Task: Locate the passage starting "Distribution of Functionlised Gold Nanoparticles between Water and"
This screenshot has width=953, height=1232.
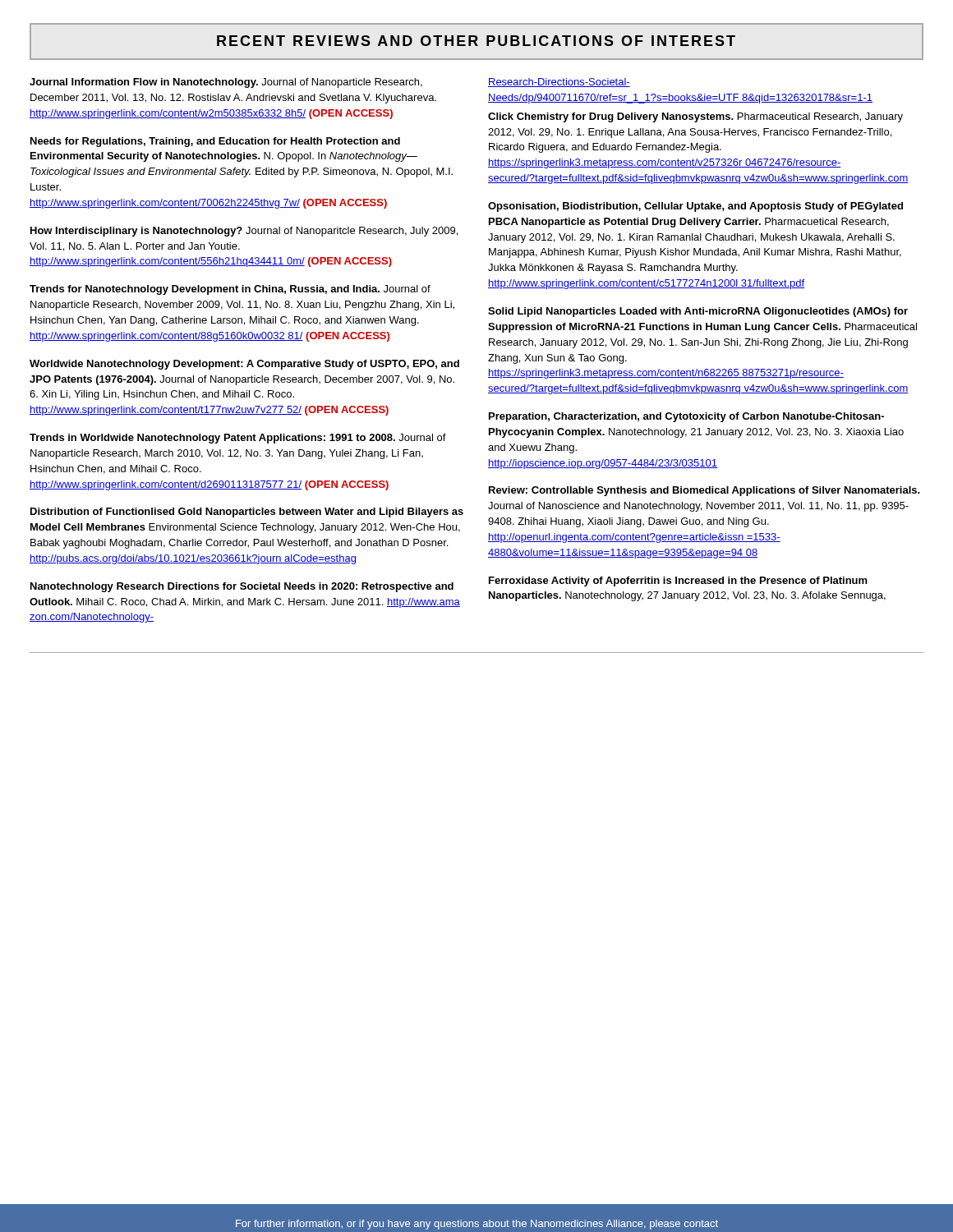Action: coord(247,535)
